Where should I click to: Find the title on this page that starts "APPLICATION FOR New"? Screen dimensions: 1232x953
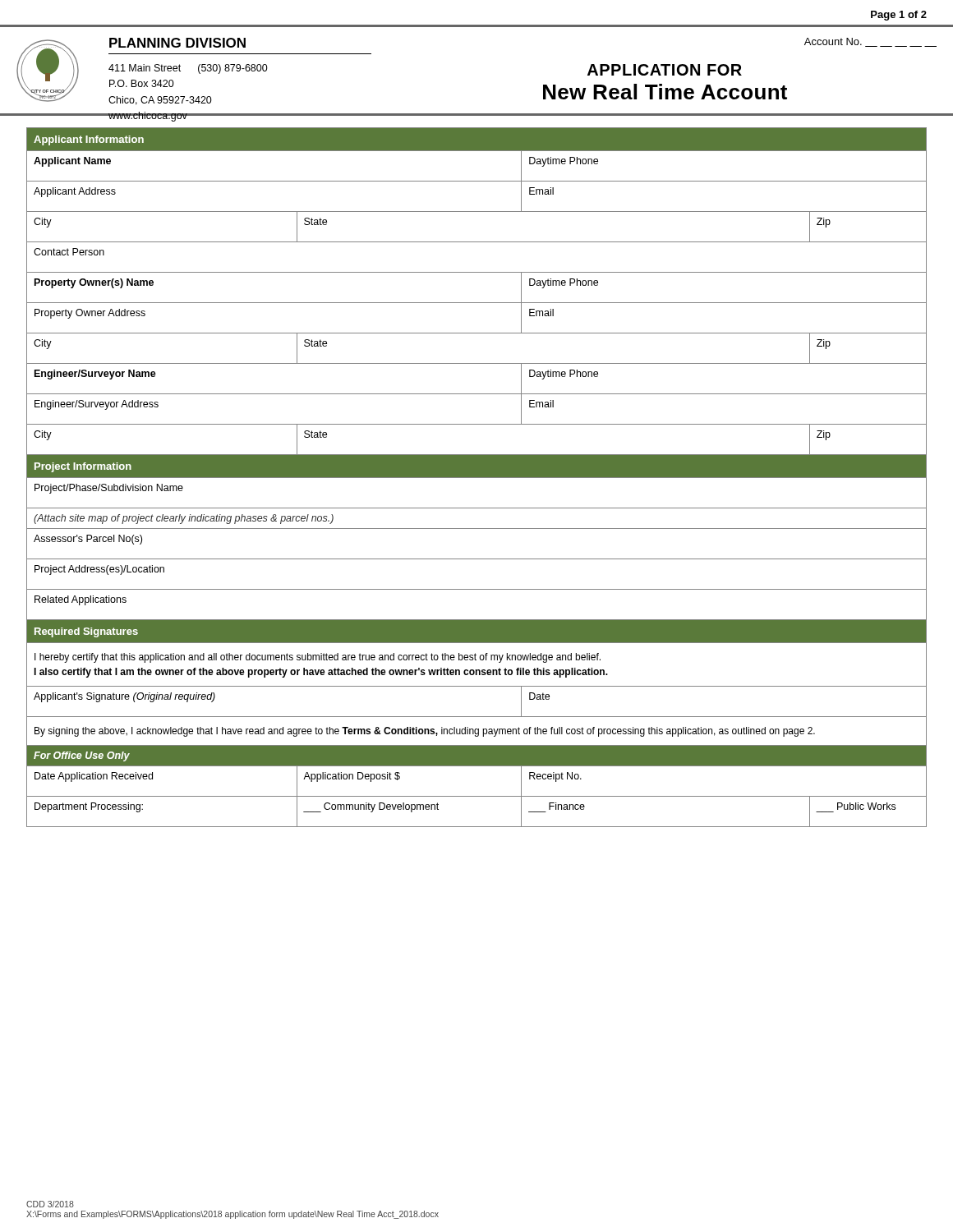665,83
